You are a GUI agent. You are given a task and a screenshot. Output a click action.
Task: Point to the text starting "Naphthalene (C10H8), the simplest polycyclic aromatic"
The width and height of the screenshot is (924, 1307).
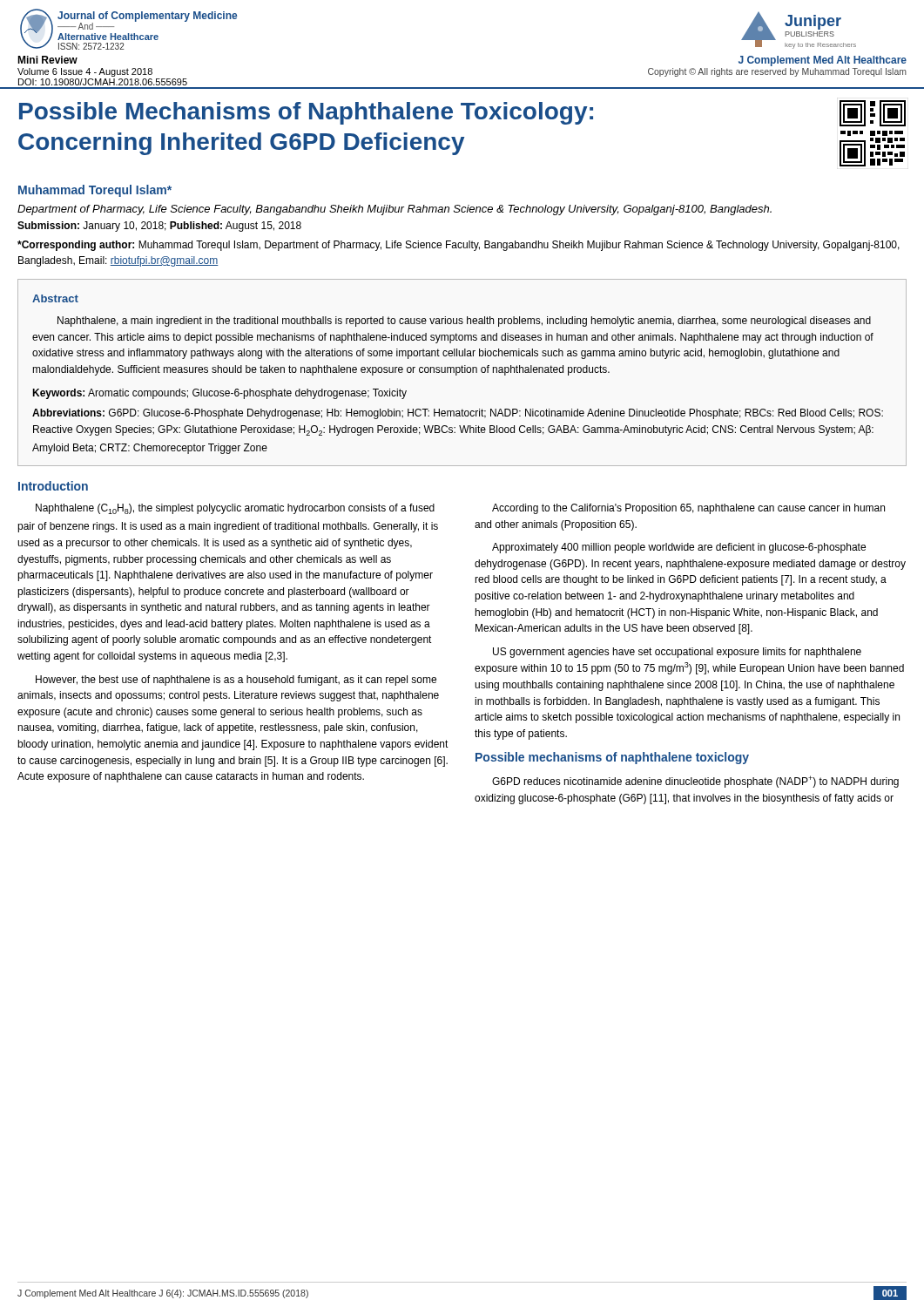(233, 643)
